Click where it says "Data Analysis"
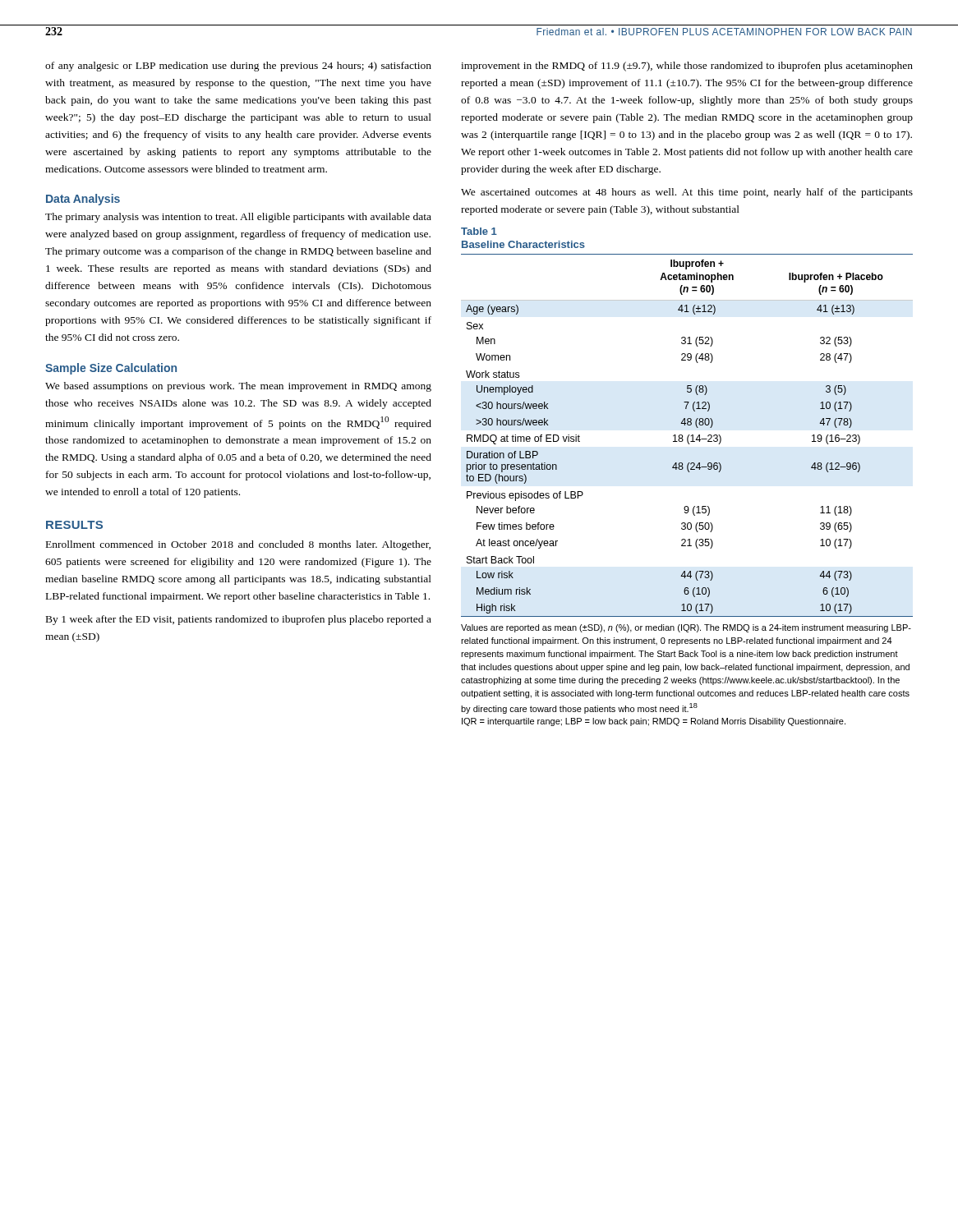This screenshot has height=1232, width=958. point(83,199)
